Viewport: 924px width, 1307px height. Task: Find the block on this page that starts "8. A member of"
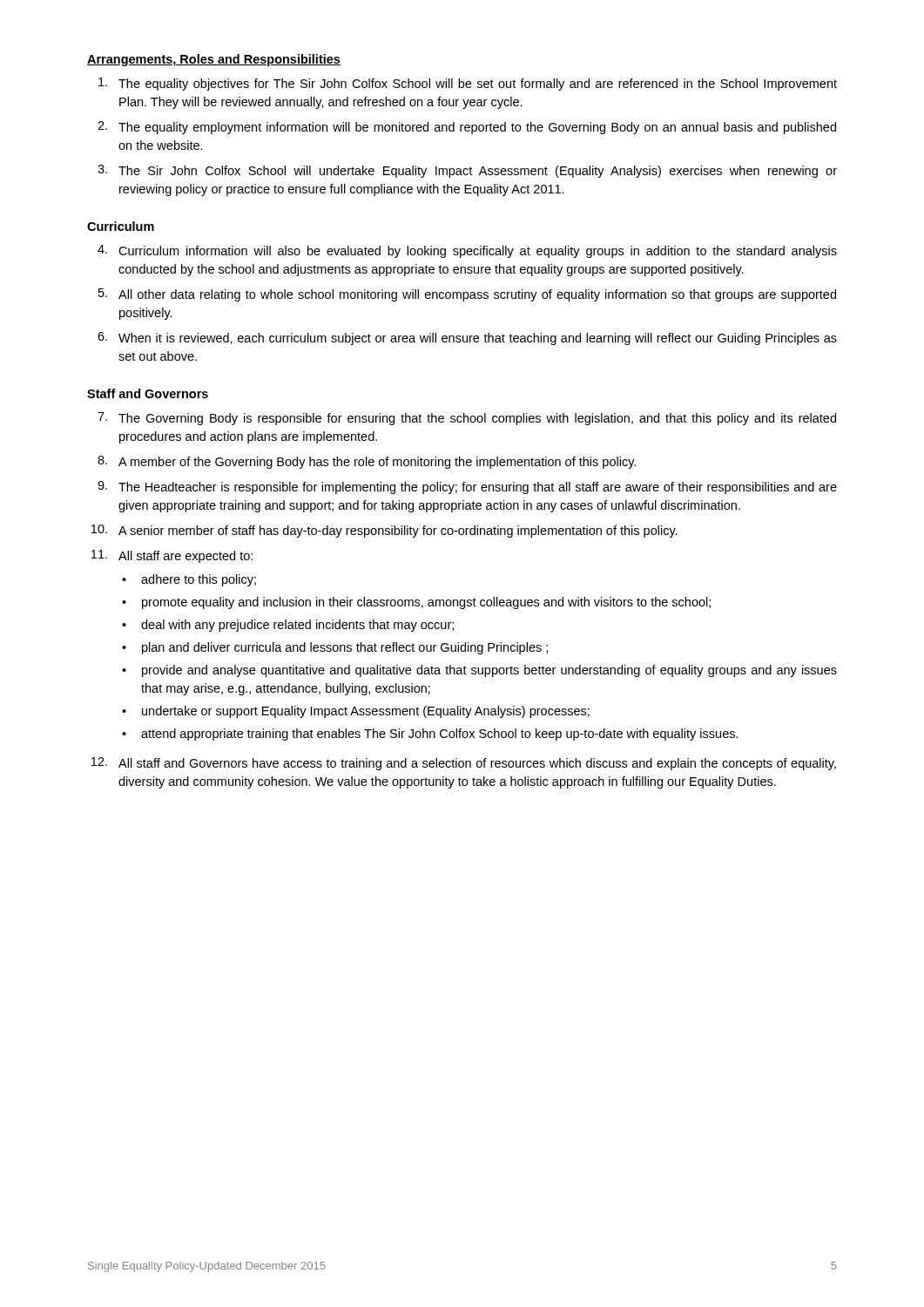pos(462,462)
